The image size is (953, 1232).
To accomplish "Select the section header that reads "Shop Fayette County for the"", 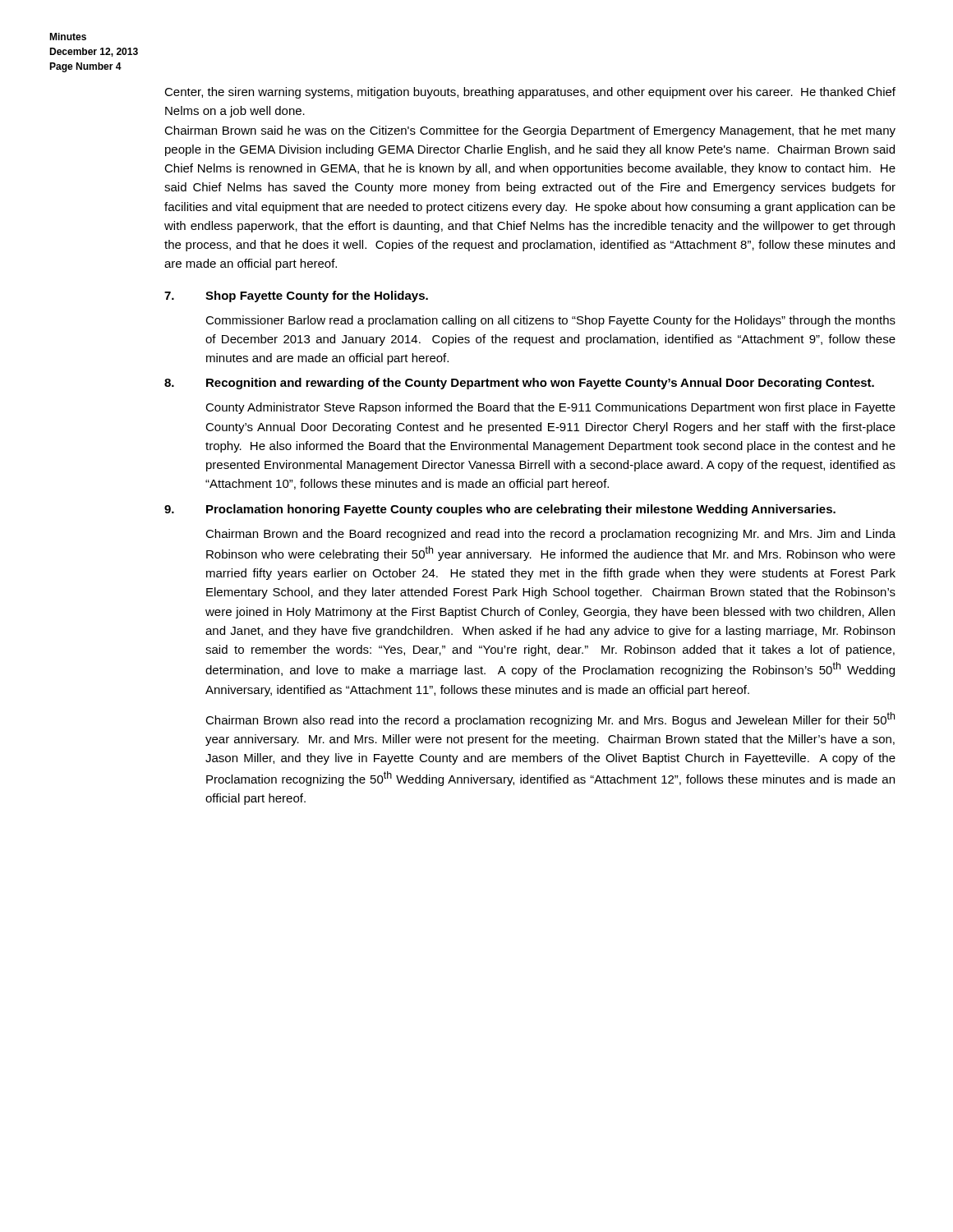I will click(317, 295).
